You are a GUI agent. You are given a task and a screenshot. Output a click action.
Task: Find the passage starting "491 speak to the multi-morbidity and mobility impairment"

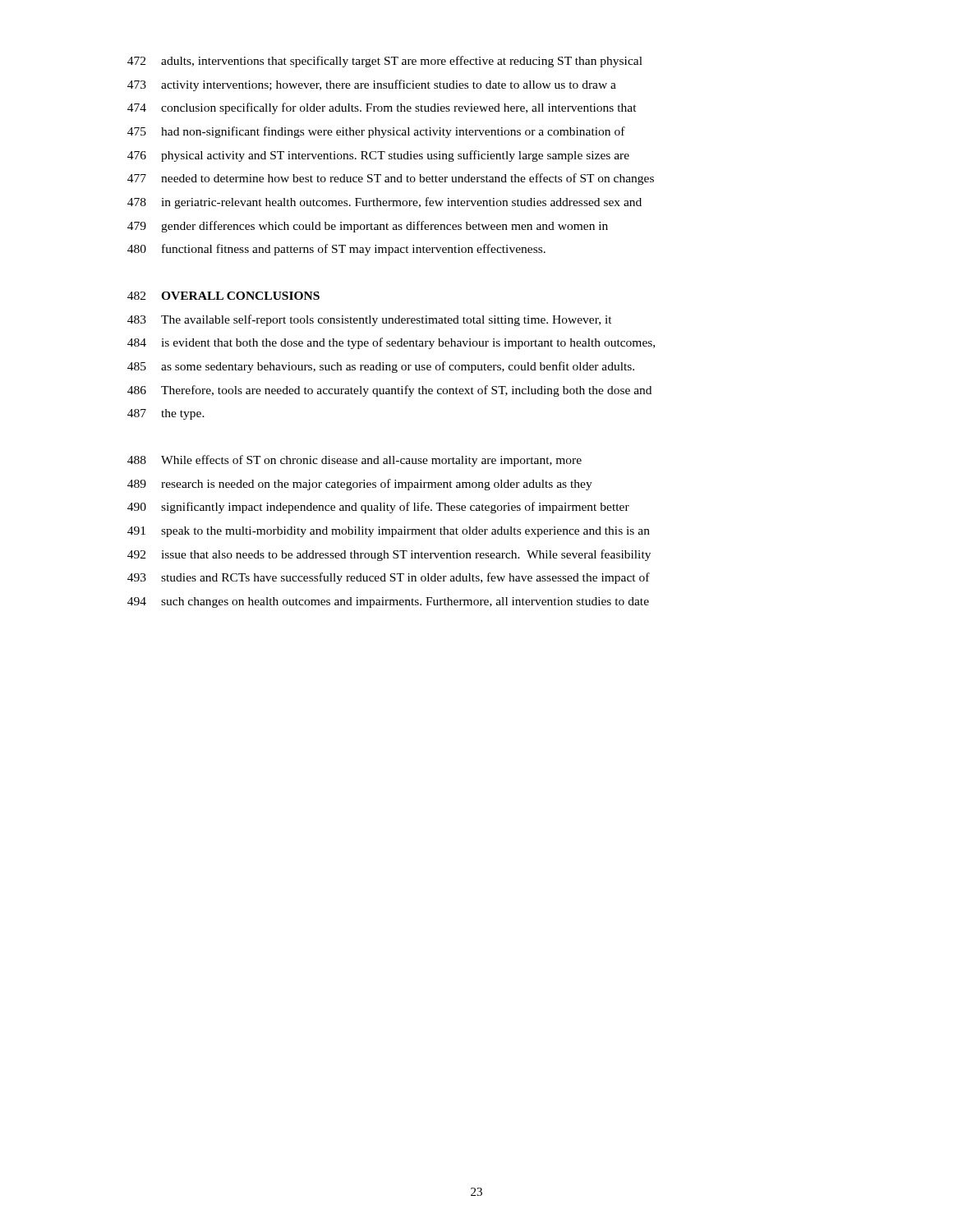485,531
